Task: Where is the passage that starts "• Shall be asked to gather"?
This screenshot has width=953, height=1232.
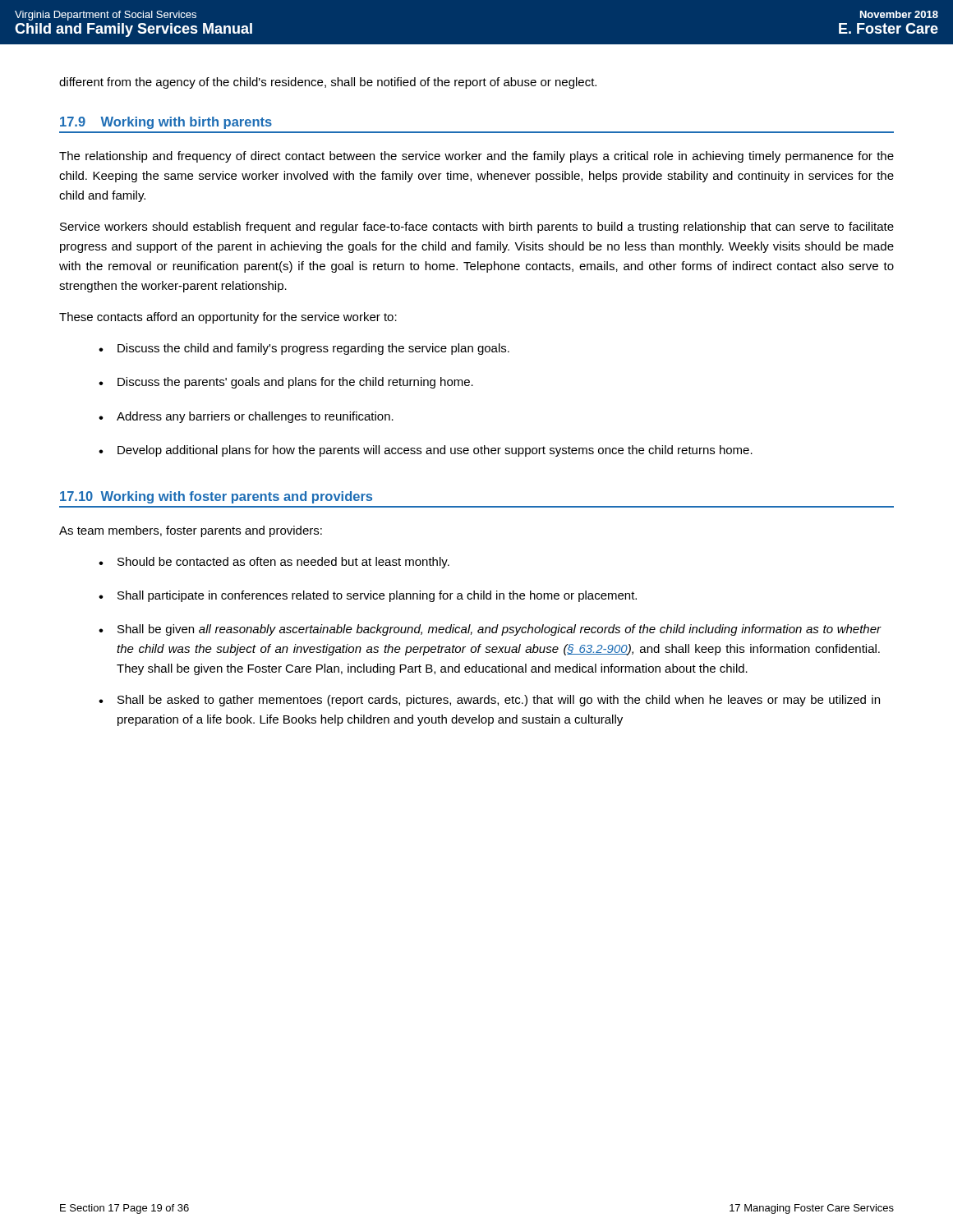Action: pyautogui.click(x=490, y=710)
